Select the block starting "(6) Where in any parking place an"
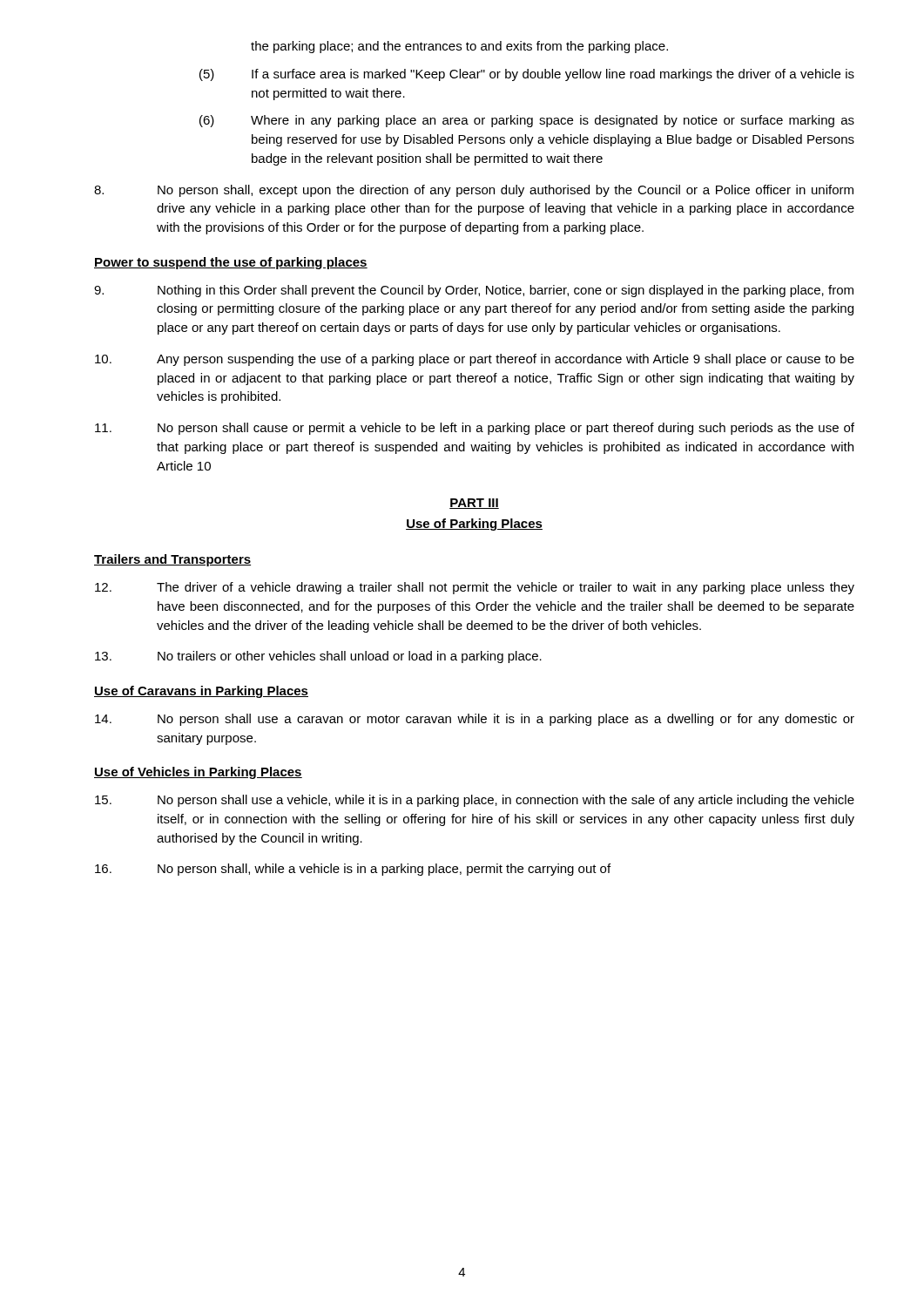Image resolution: width=924 pixels, height=1307 pixels. [526, 139]
